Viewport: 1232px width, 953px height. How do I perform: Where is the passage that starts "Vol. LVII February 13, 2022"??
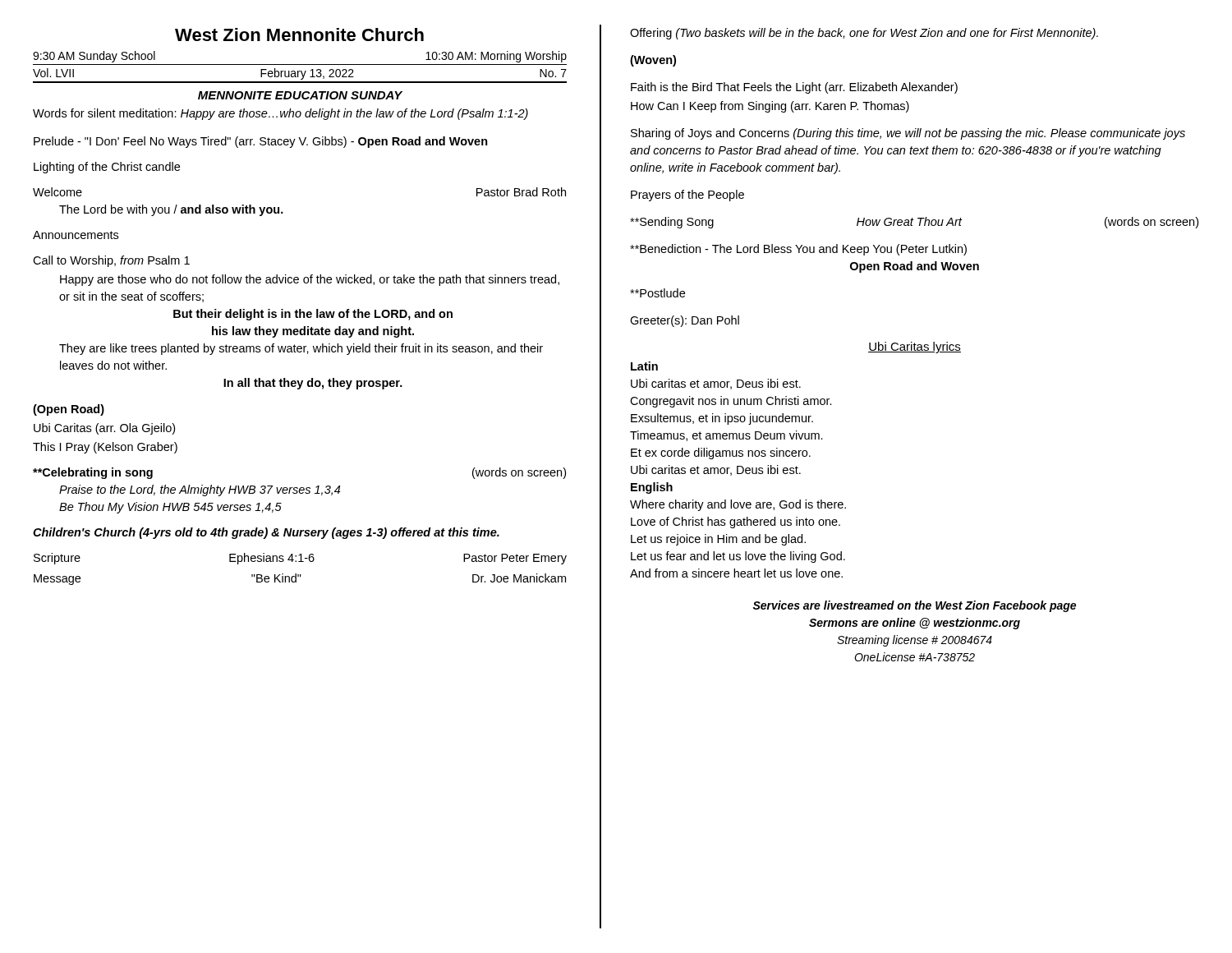click(x=300, y=73)
